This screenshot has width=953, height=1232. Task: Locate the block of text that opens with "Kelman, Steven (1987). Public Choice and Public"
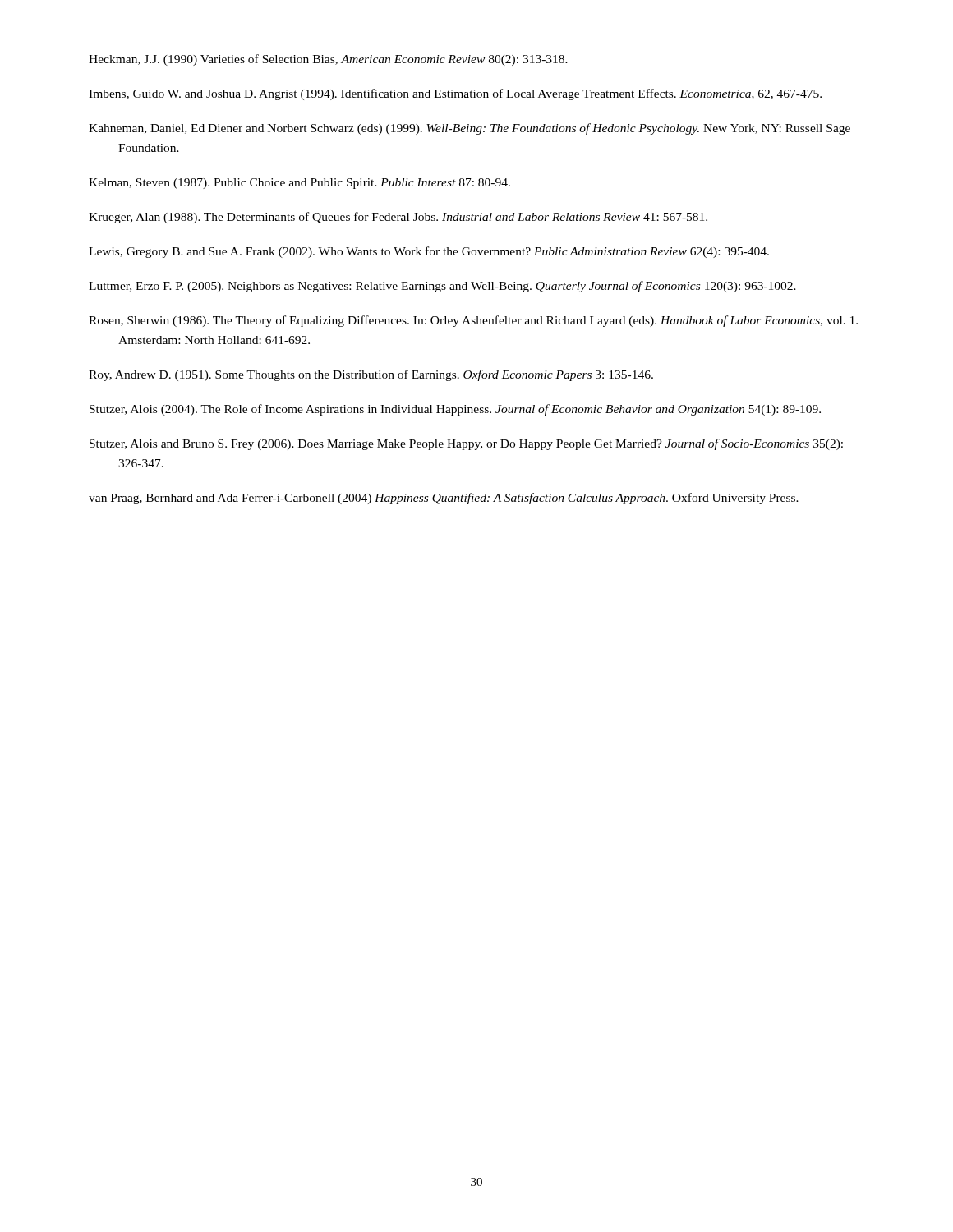pos(300,182)
